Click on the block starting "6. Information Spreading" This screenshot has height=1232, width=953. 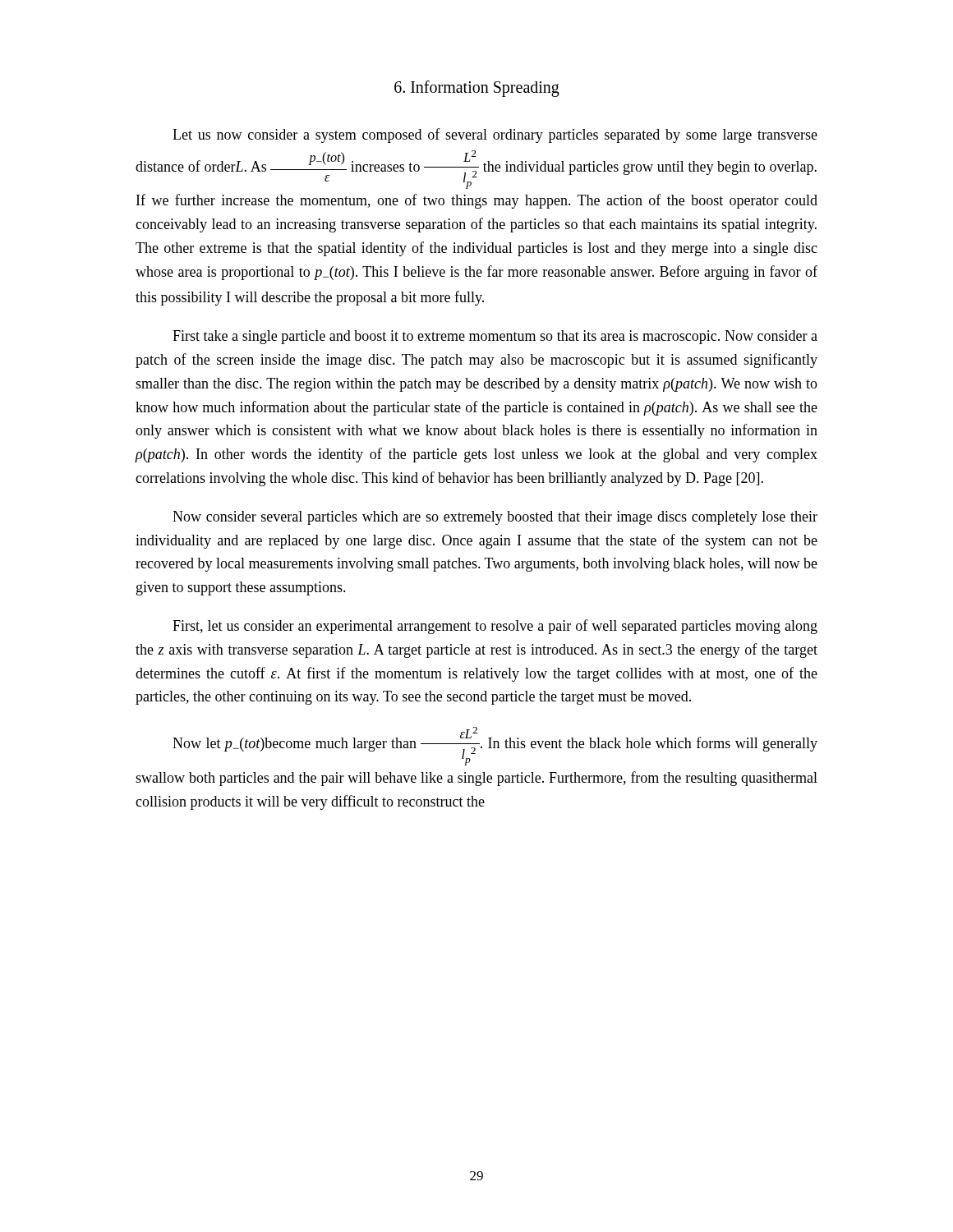(476, 87)
